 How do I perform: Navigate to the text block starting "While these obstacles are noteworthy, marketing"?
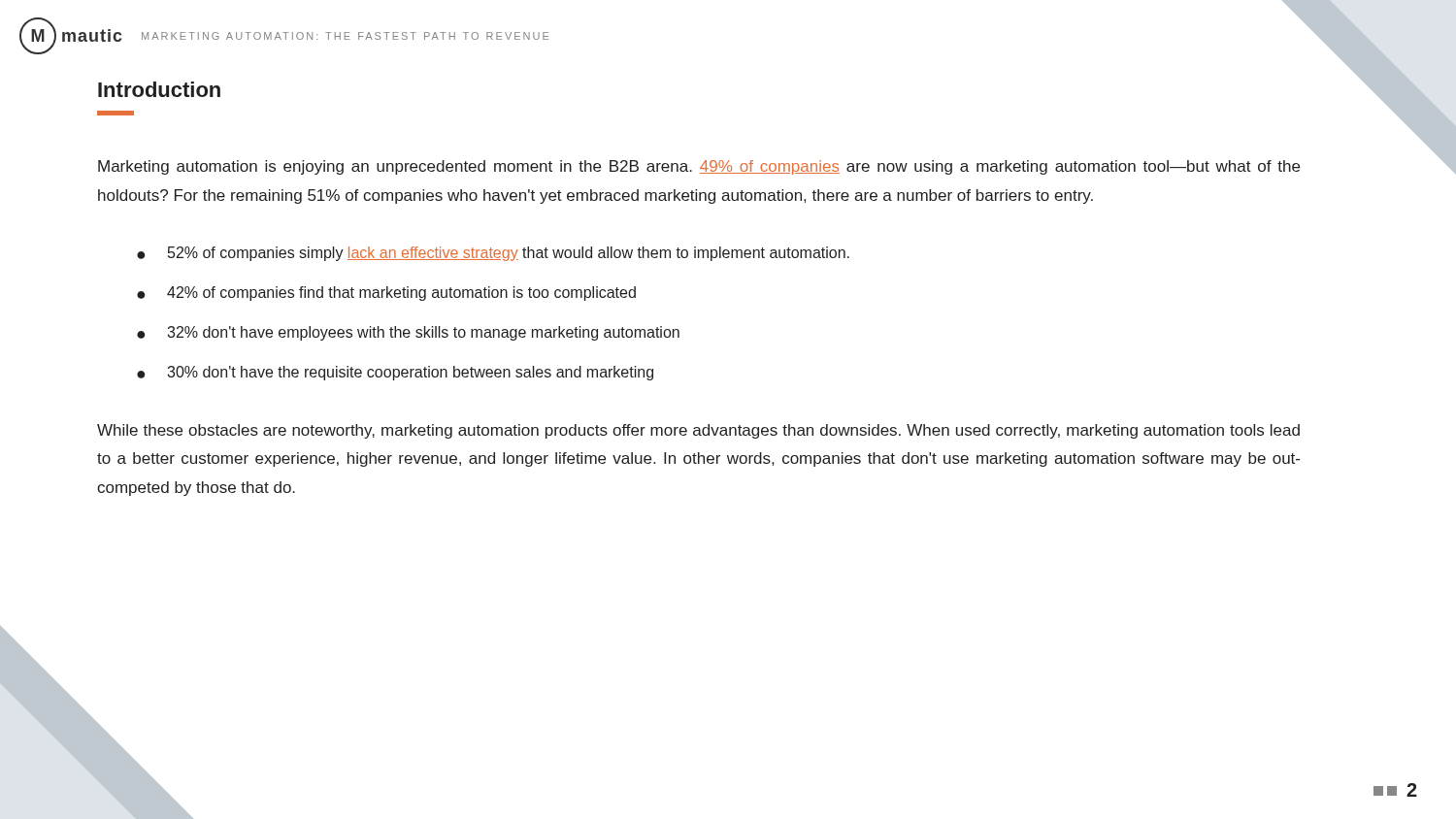[699, 459]
